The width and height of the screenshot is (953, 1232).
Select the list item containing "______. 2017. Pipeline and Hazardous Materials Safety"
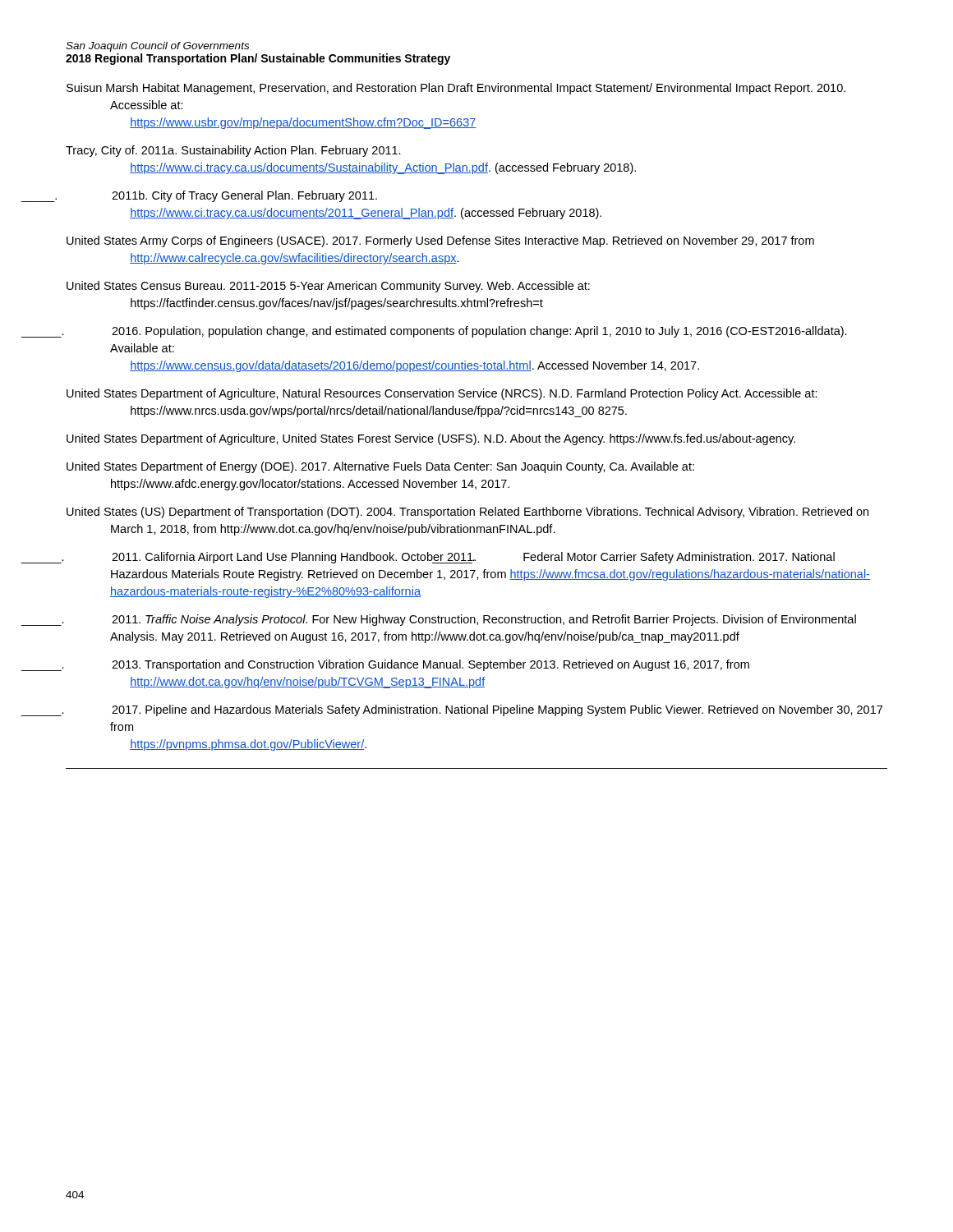pyautogui.click(x=497, y=710)
